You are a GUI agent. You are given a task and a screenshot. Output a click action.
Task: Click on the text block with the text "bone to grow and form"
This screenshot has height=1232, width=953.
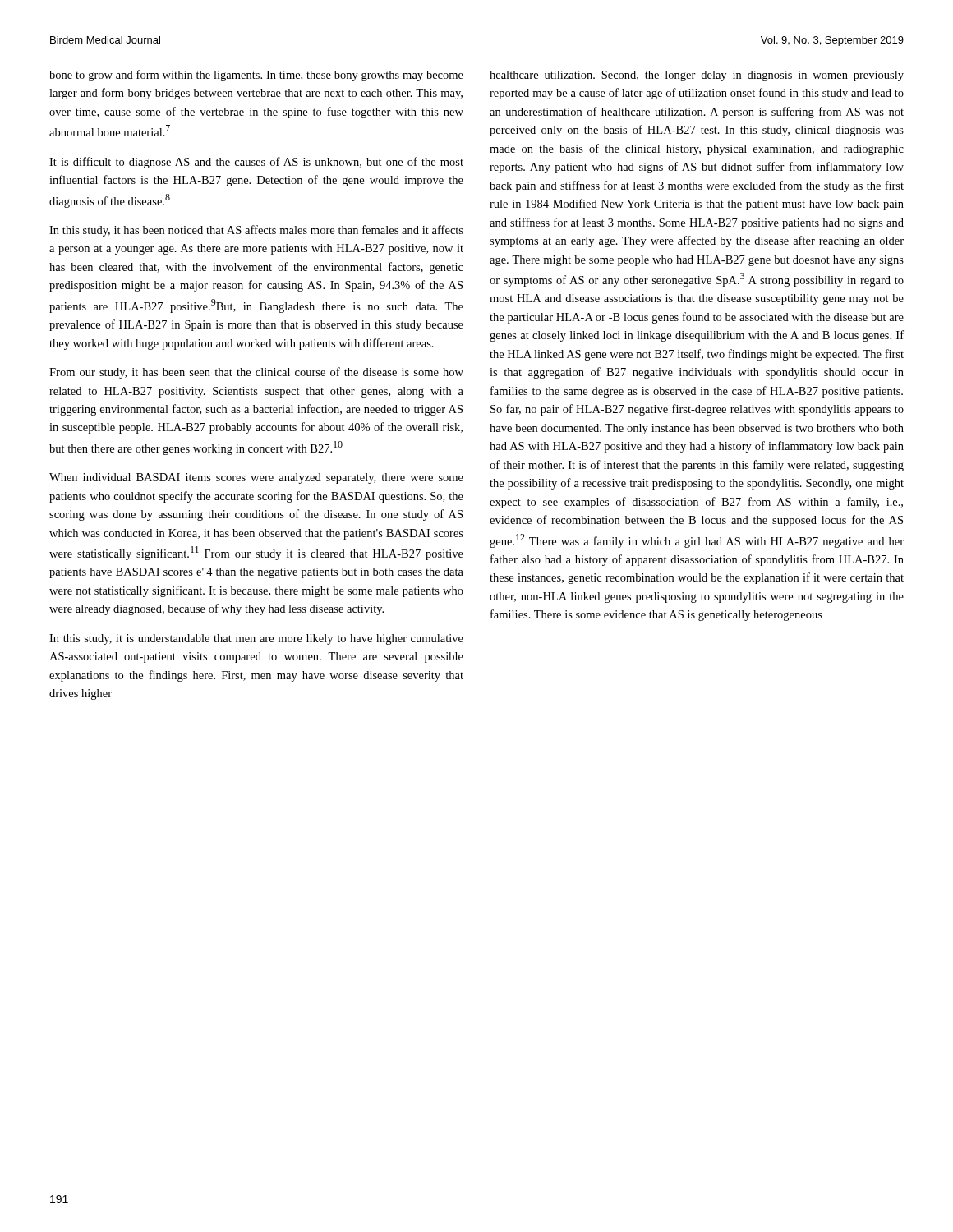(256, 104)
